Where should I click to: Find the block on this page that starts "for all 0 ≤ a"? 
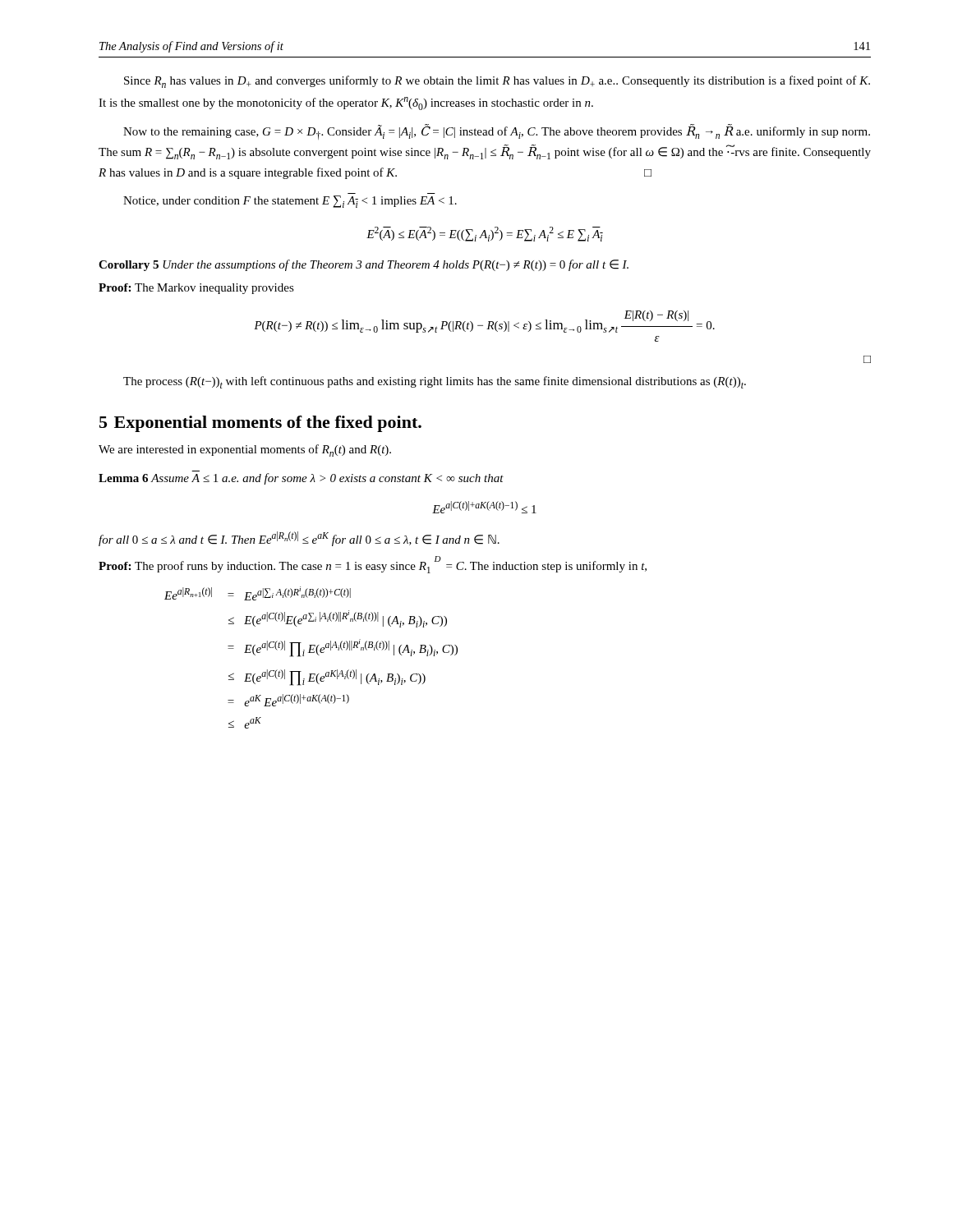pos(485,540)
